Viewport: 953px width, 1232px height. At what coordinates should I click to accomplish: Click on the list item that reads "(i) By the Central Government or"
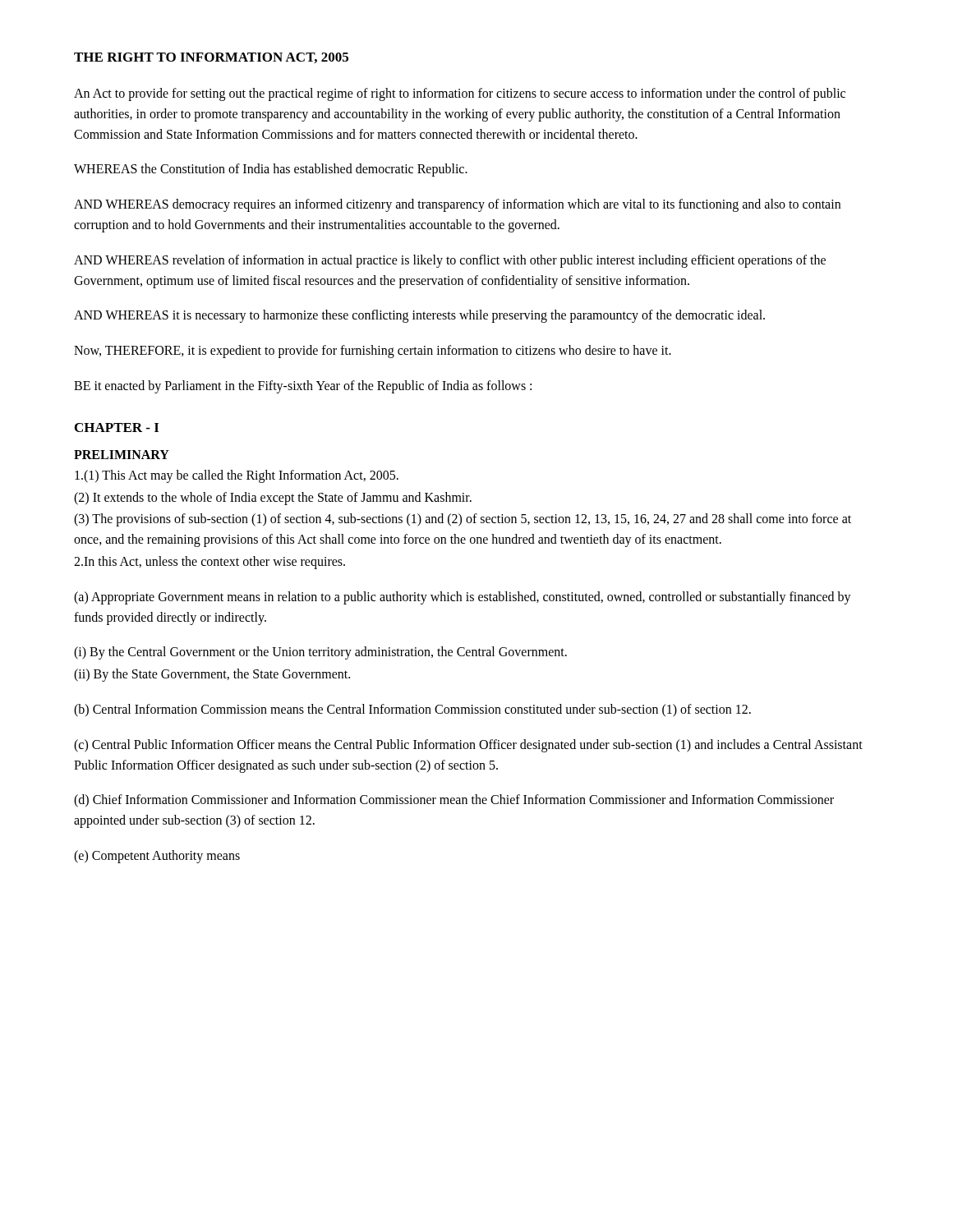coord(321,652)
